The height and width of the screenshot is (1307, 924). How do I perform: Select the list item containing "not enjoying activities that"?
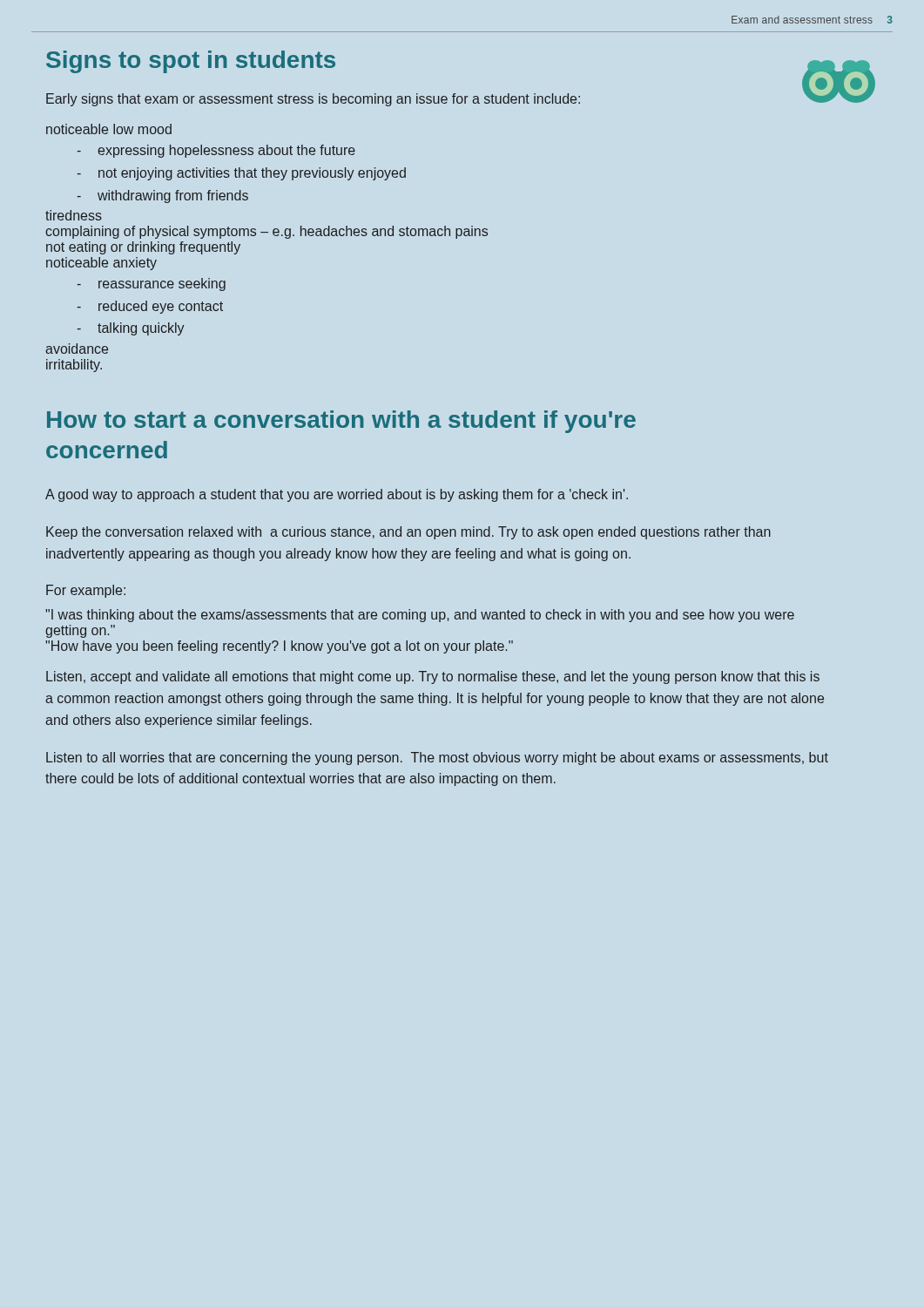tap(241, 174)
